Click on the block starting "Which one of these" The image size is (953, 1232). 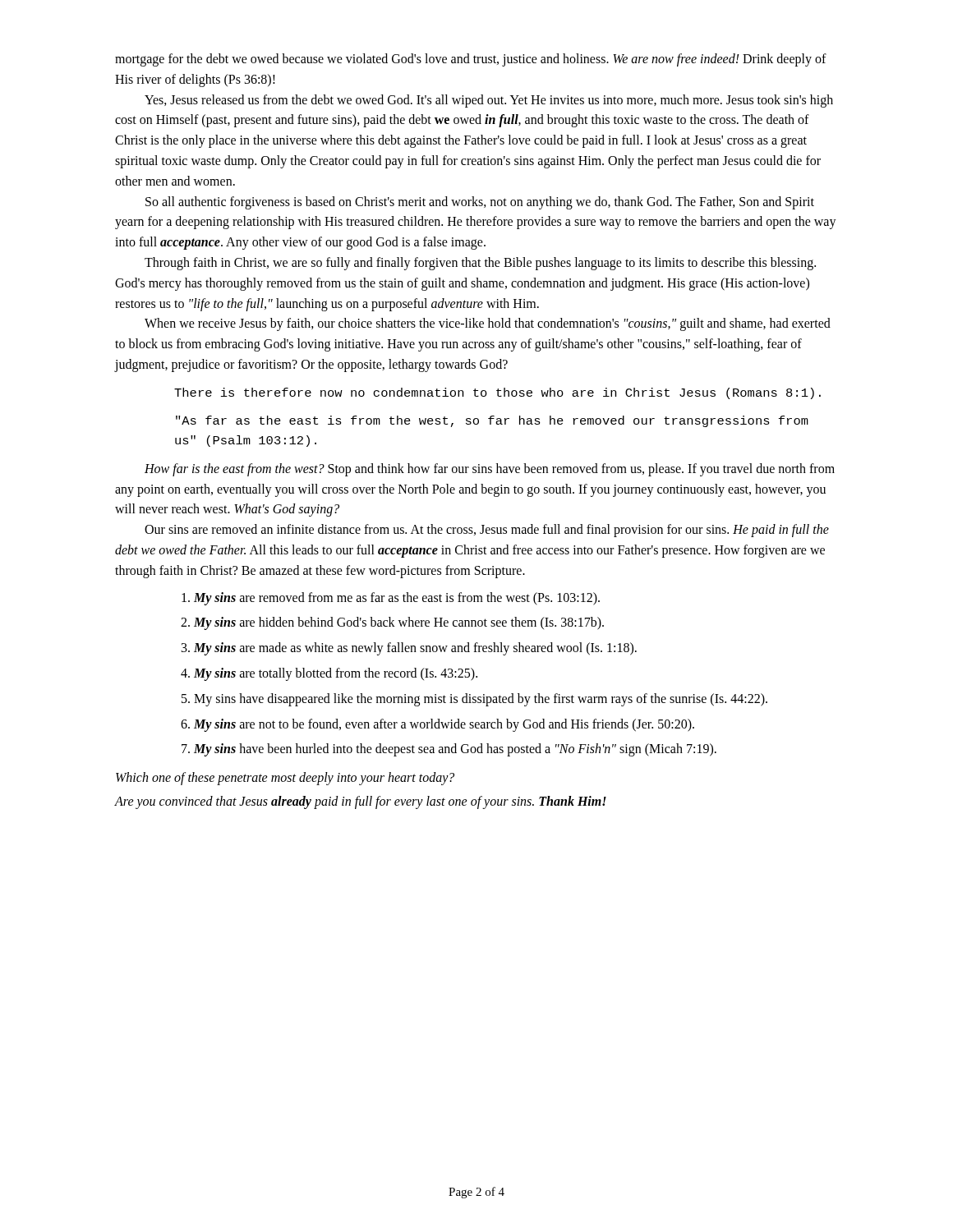click(x=285, y=779)
